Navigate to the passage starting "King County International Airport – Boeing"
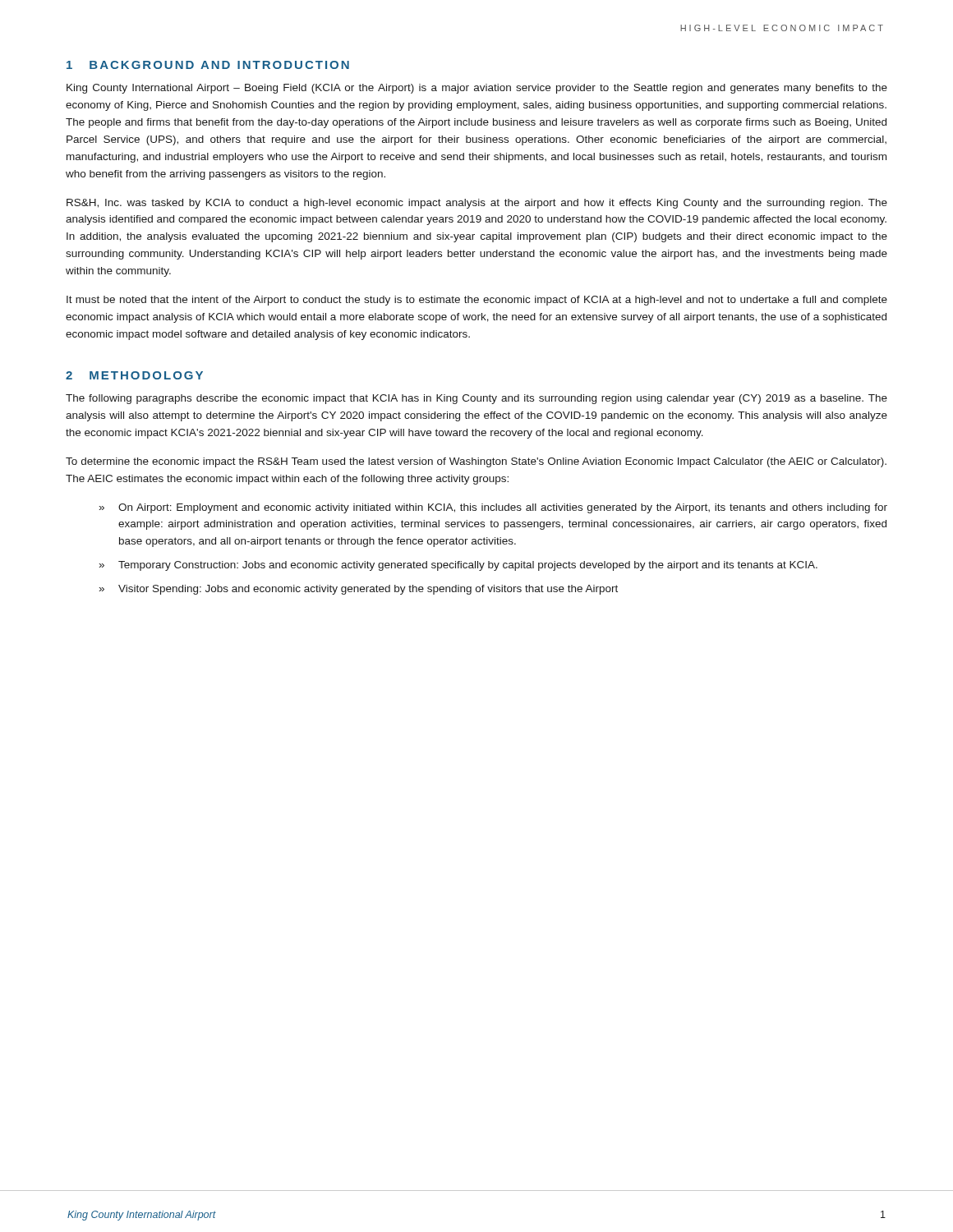Image resolution: width=953 pixels, height=1232 pixels. click(x=476, y=130)
